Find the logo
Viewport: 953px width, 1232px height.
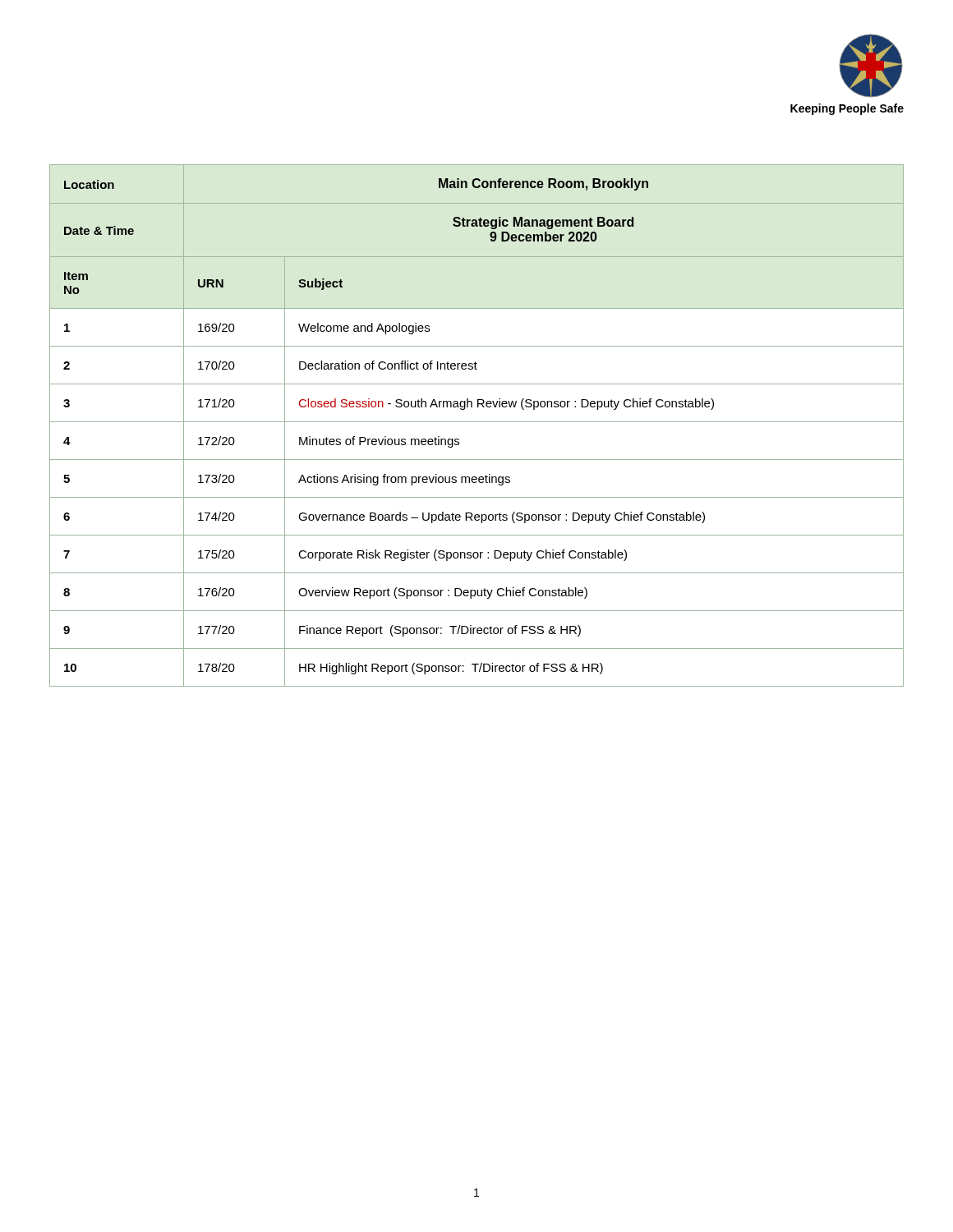click(x=847, y=74)
